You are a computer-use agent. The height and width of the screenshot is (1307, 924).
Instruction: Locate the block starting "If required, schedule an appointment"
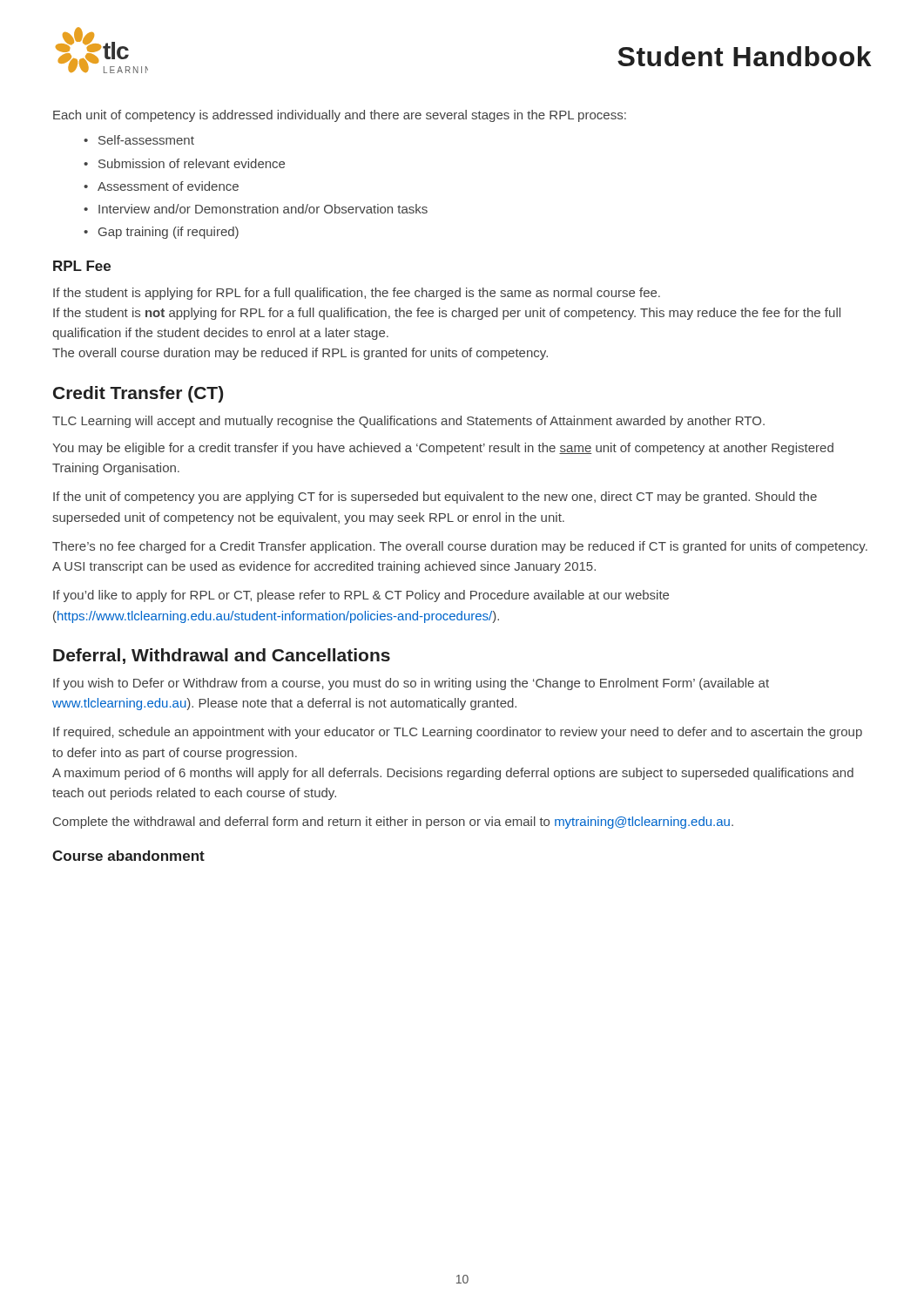(x=457, y=762)
